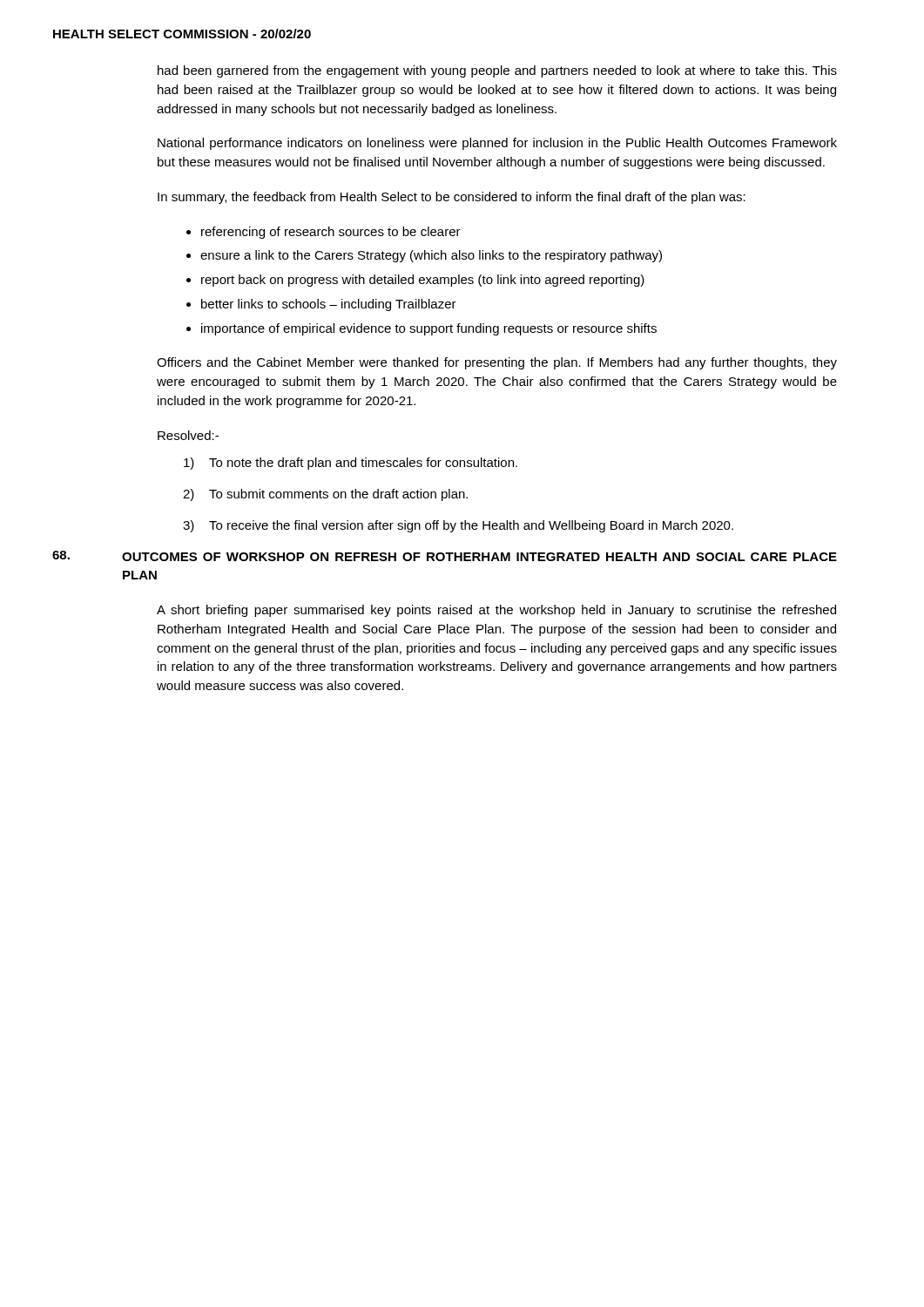Select the passage starting "report back on progress with"
The height and width of the screenshot is (1307, 924).
tap(422, 279)
